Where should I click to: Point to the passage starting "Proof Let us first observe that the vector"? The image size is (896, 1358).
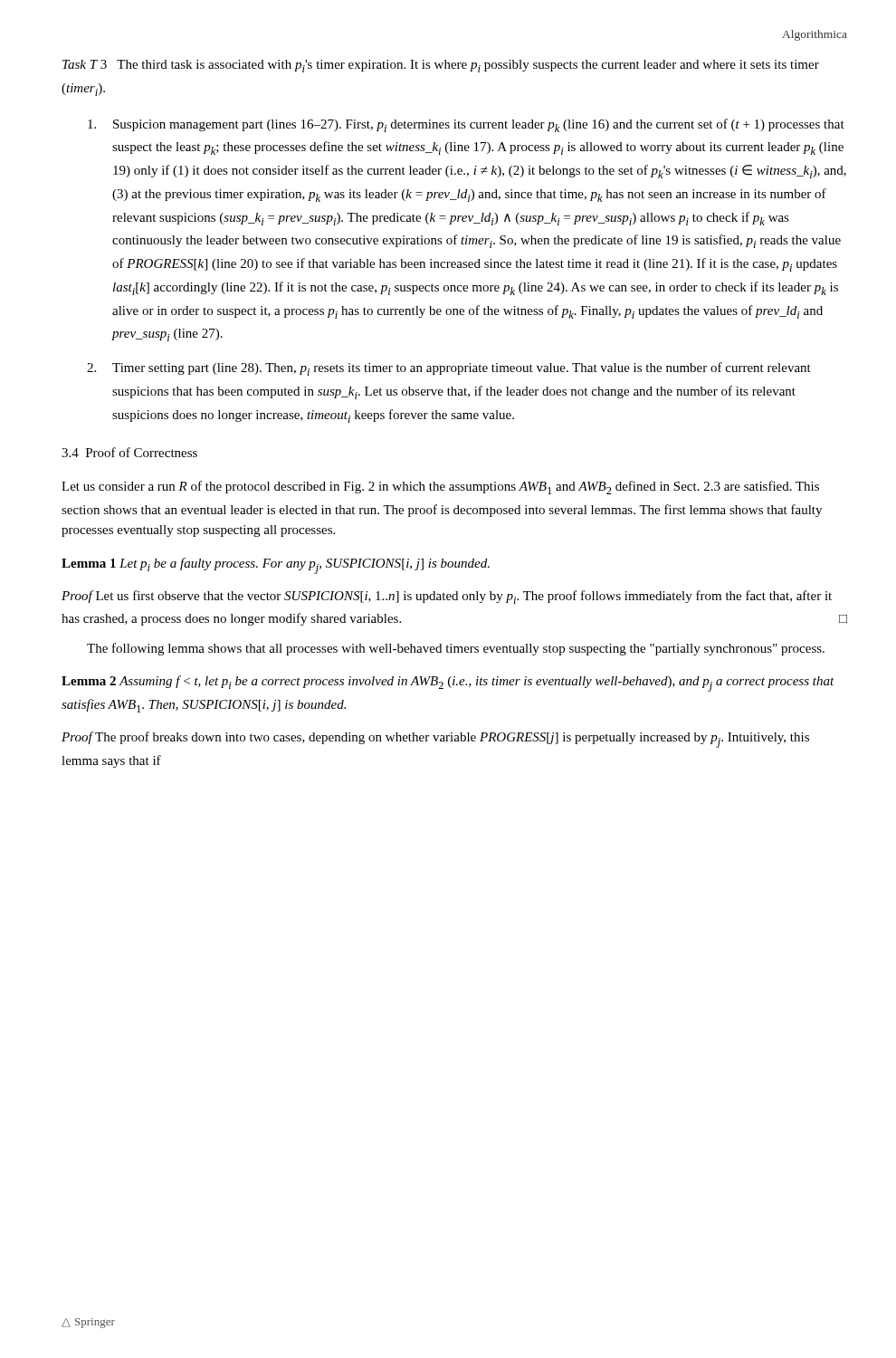coord(454,609)
